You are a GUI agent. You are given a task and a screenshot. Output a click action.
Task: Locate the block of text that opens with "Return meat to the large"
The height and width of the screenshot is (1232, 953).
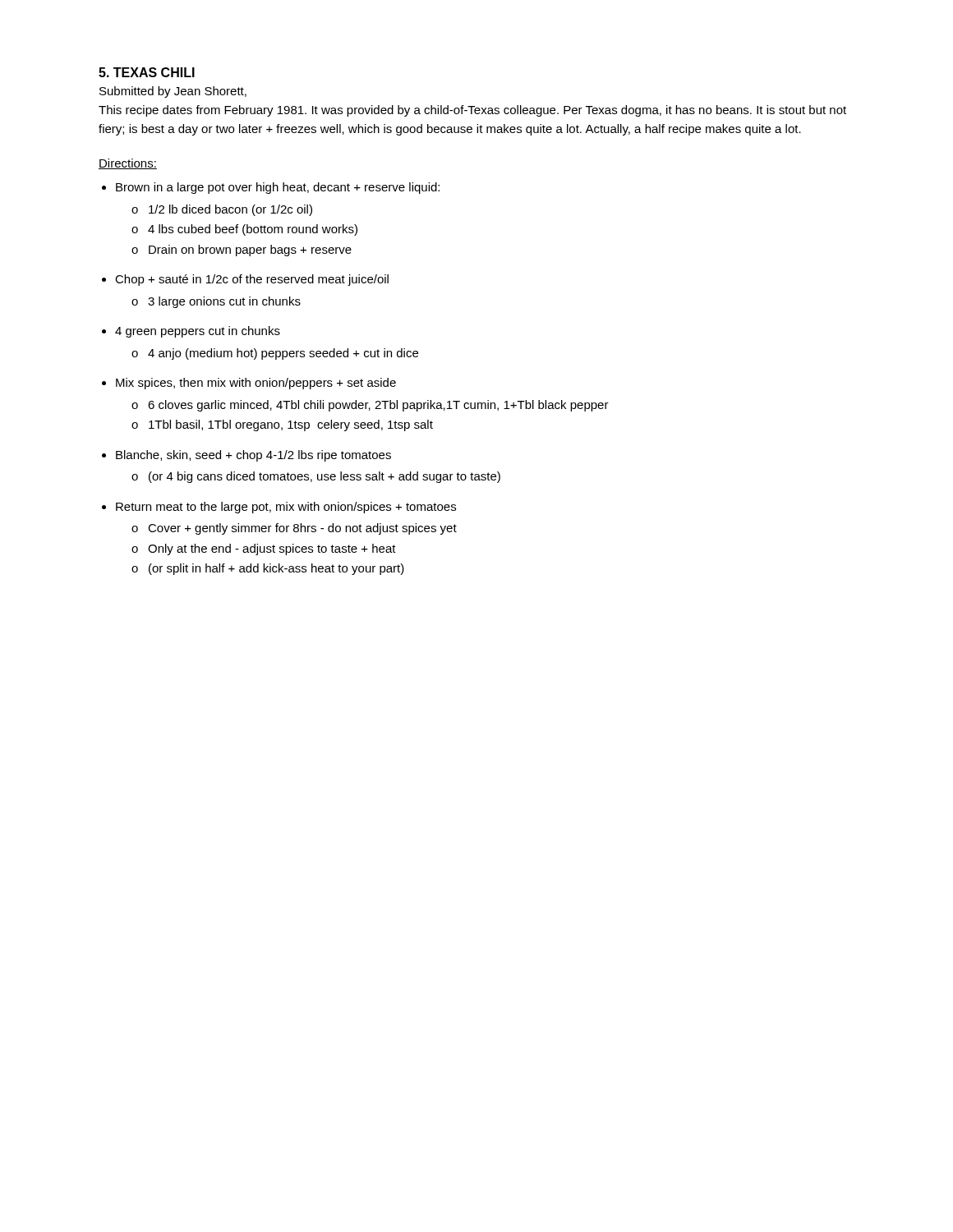[286, 508]
